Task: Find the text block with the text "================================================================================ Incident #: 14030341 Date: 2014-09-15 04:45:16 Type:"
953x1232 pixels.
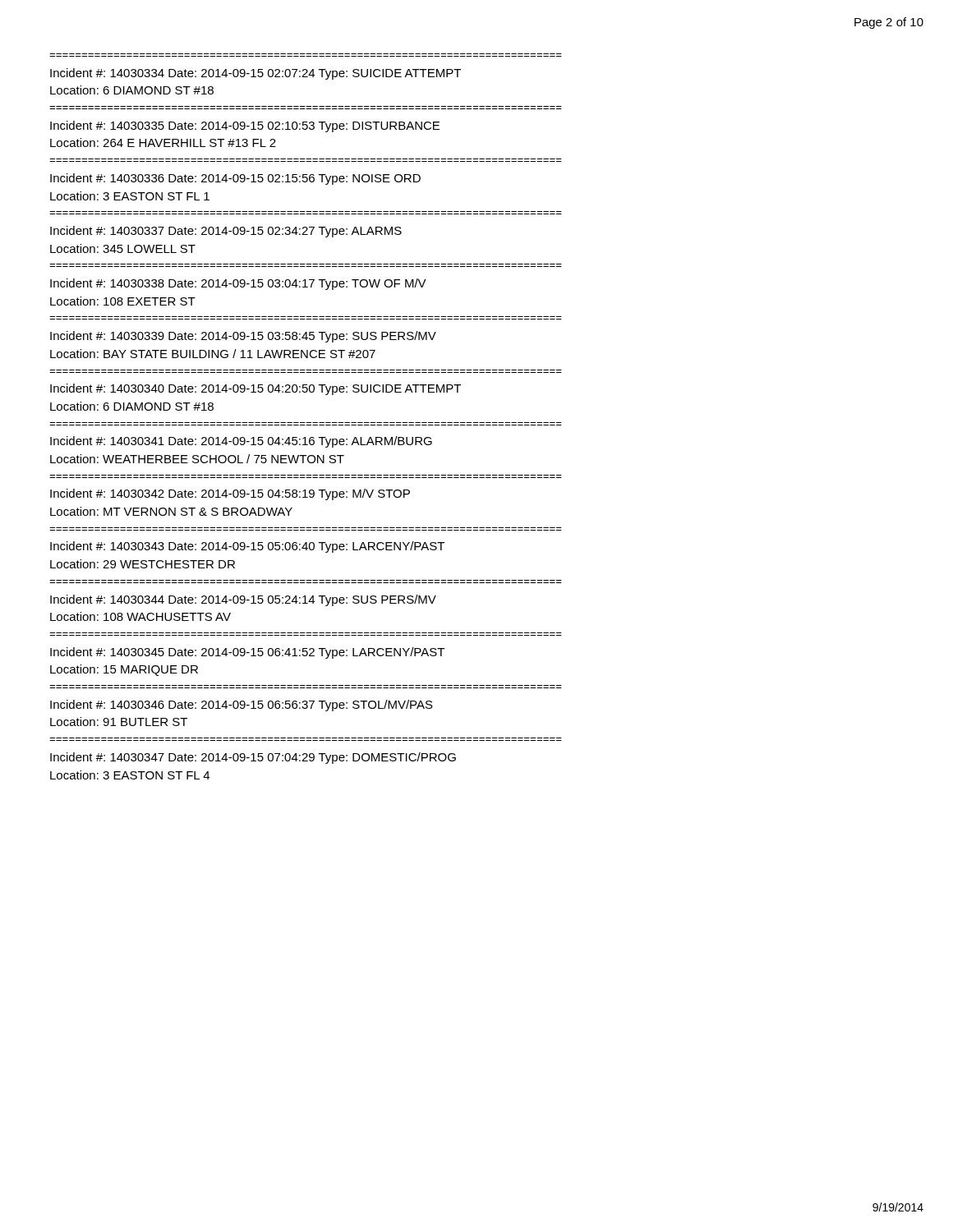Action: click(241, 442)
